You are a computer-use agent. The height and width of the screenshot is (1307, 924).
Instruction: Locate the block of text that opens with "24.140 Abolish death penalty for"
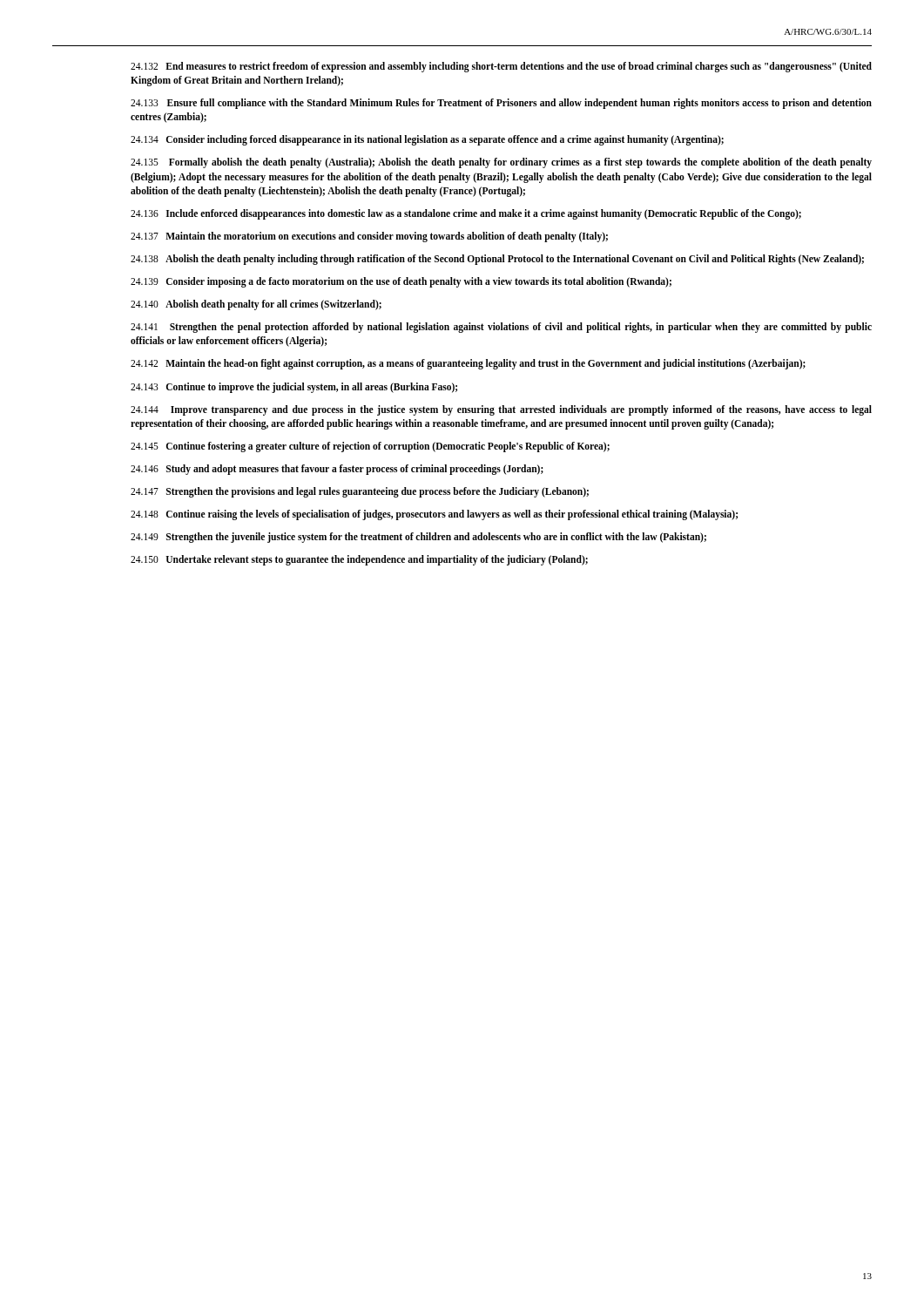point(256,304)
